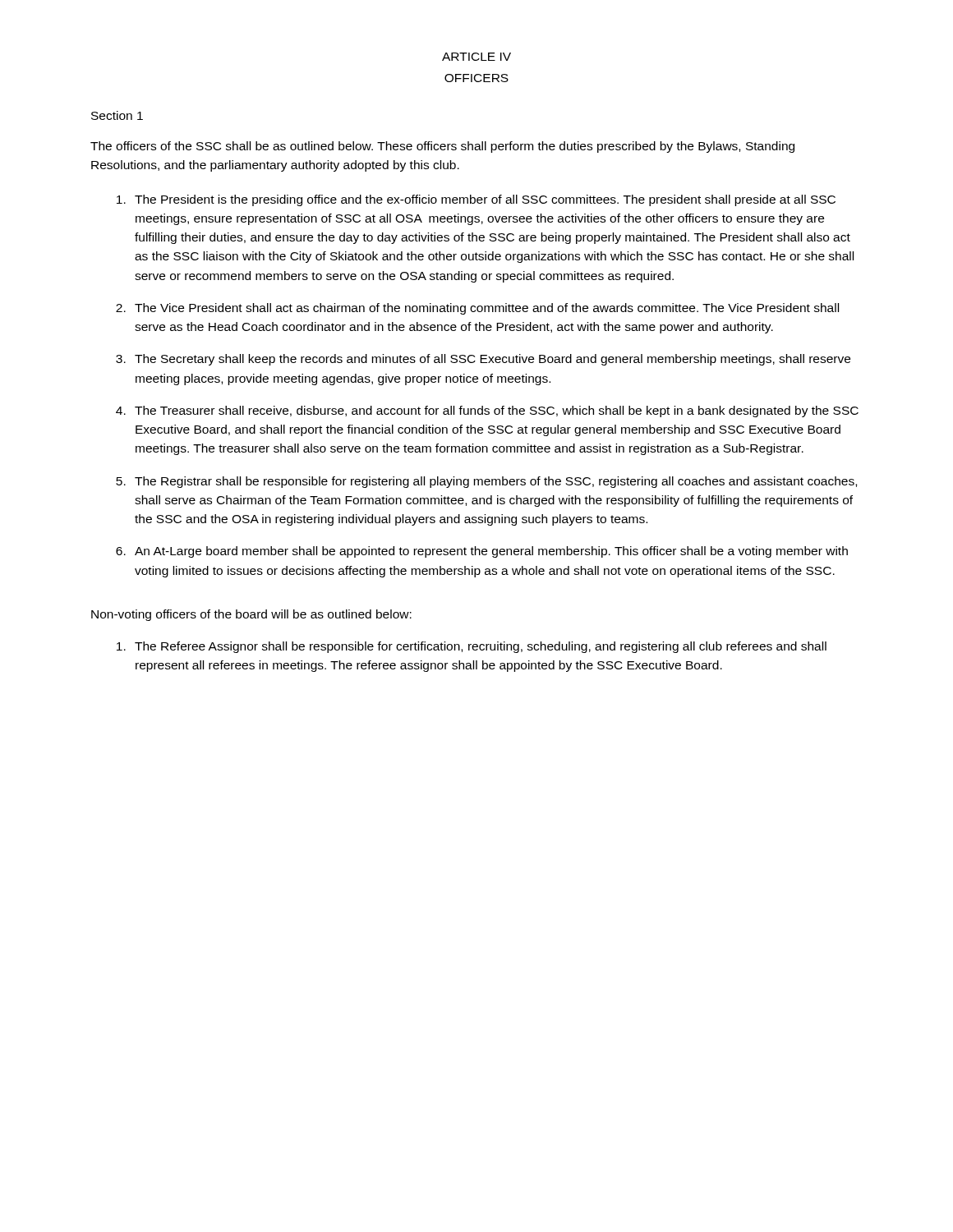Screen dimensions: 1232x953
Task: Select the text block starting "The officers of the SSC shall be as"
Action: (x=443, y=155)
